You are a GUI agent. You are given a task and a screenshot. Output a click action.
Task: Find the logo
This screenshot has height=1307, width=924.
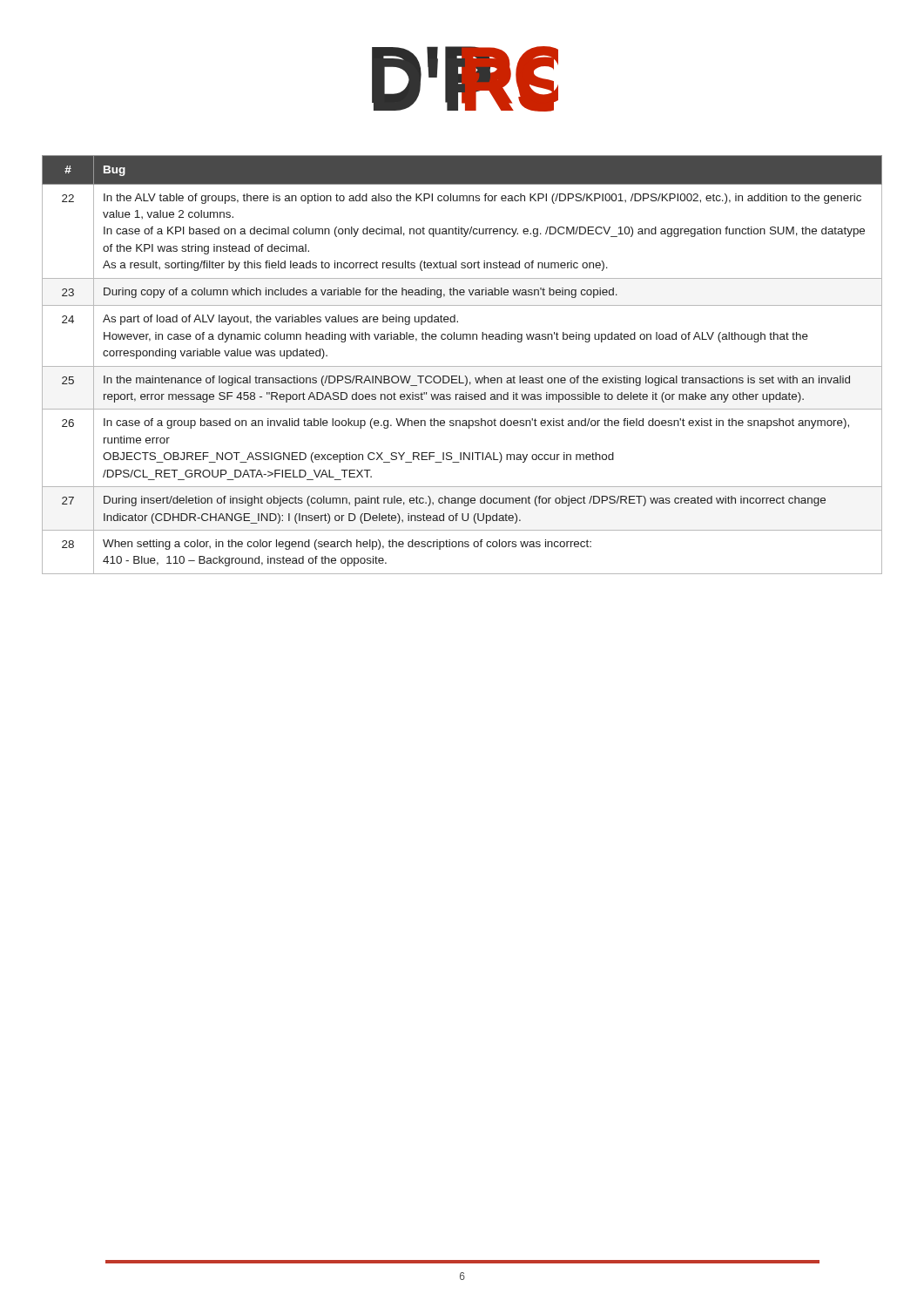coord(462,78)
